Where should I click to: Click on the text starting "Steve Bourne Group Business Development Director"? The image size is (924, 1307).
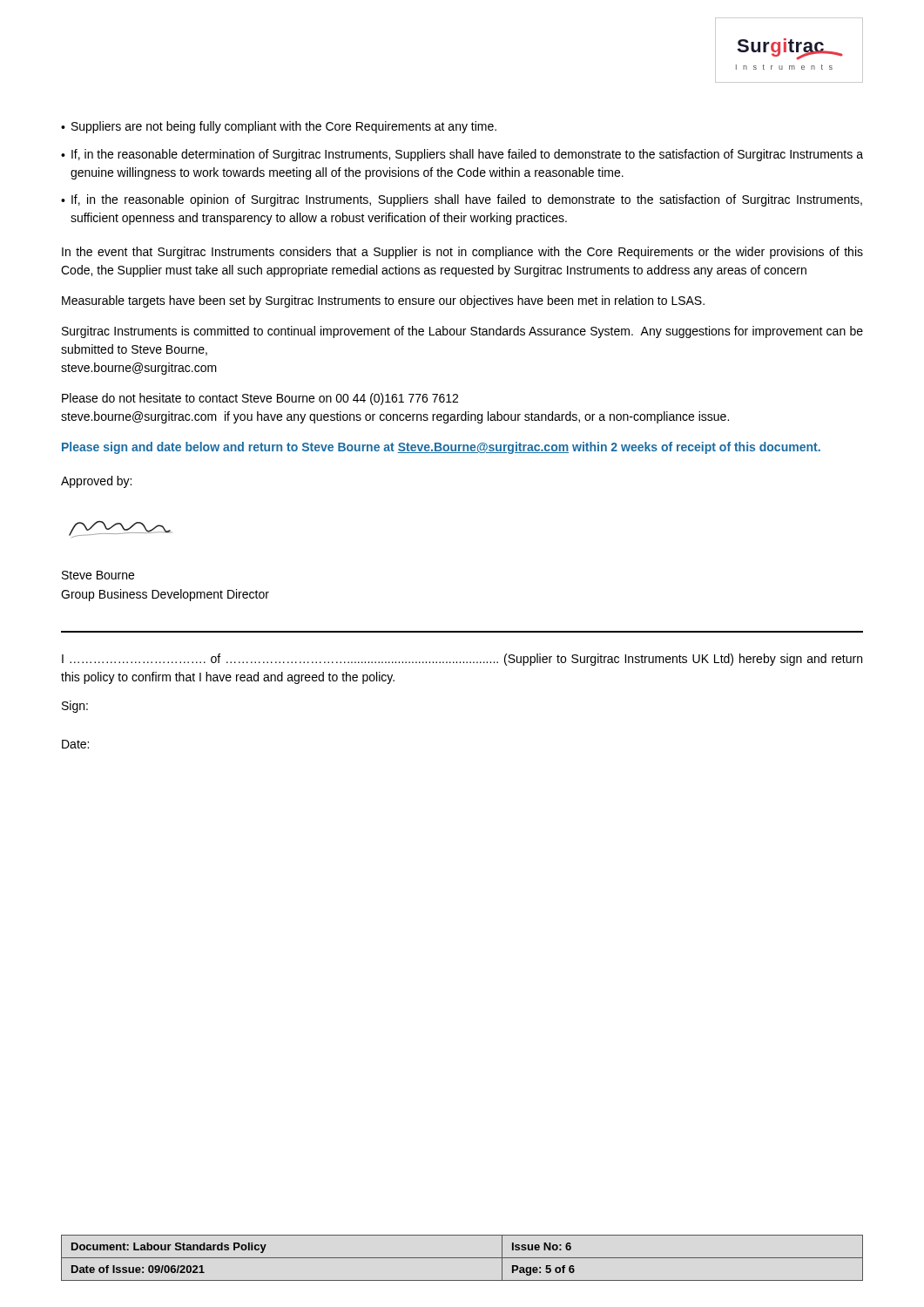pos(165,585)
